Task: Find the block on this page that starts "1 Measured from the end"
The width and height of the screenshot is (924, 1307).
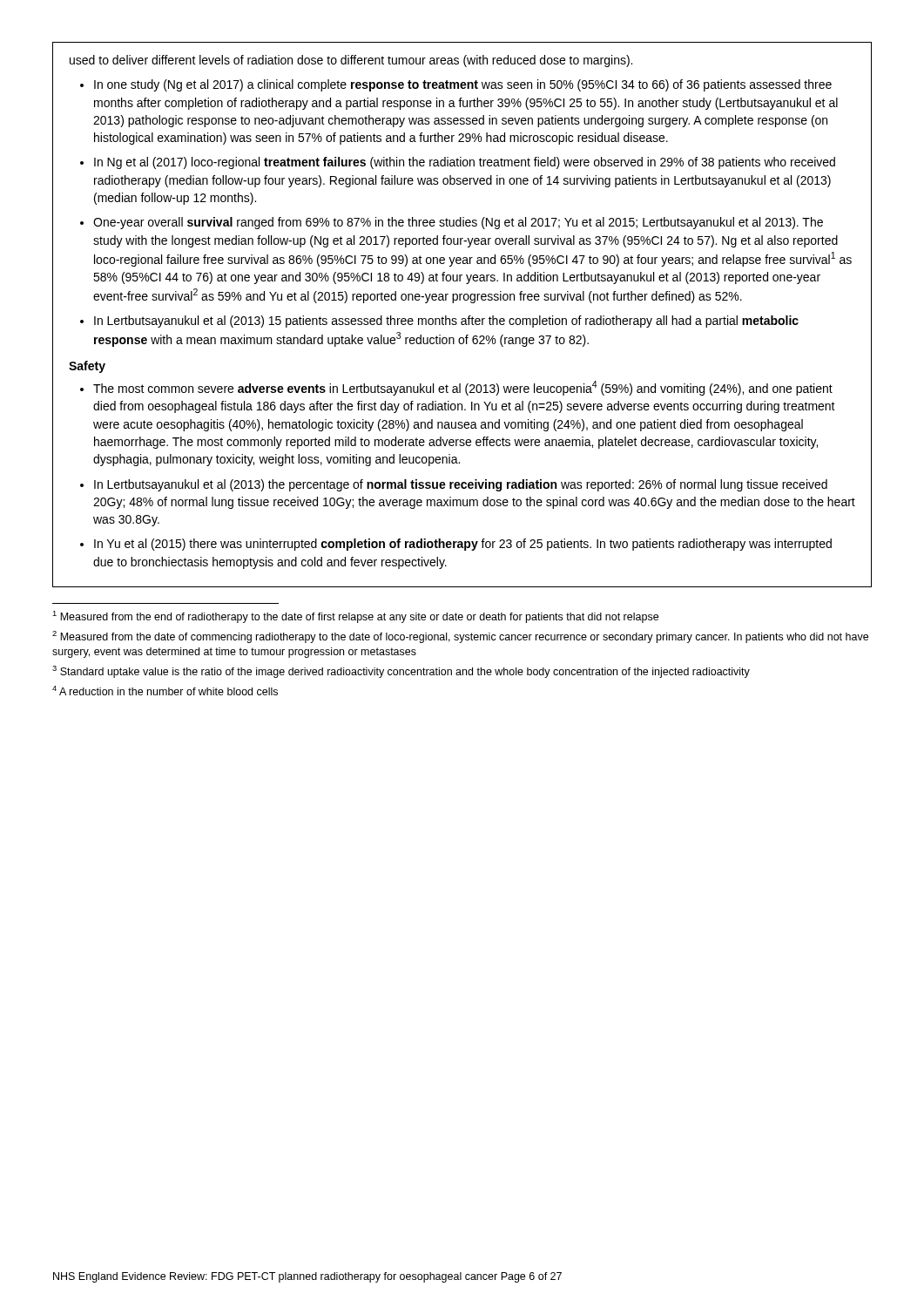Action: point(356,616)
